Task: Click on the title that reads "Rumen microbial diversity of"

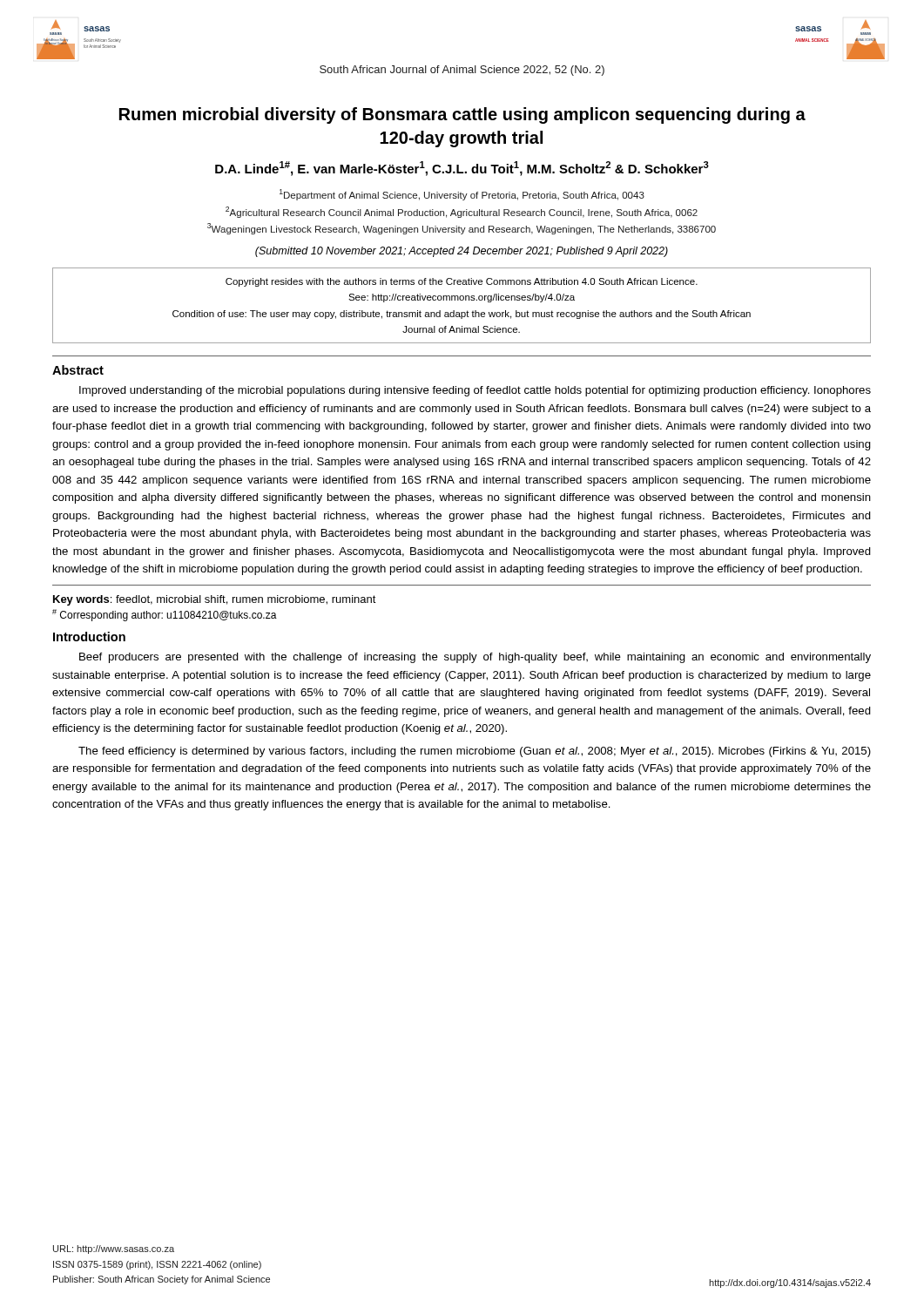Action: (x=462, y=126)
